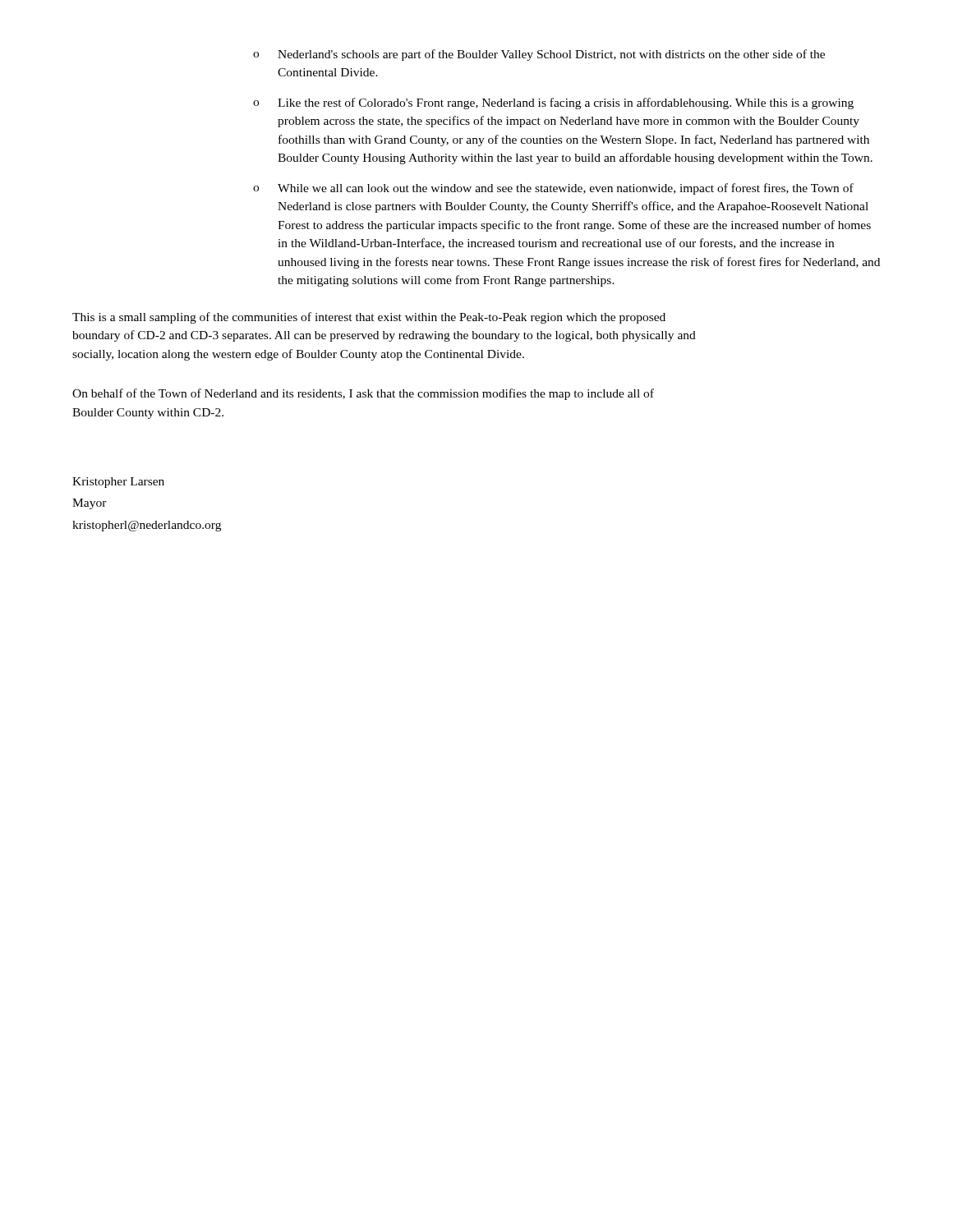Select the text starting "On behalf of the Town"

tap(363, 402)
